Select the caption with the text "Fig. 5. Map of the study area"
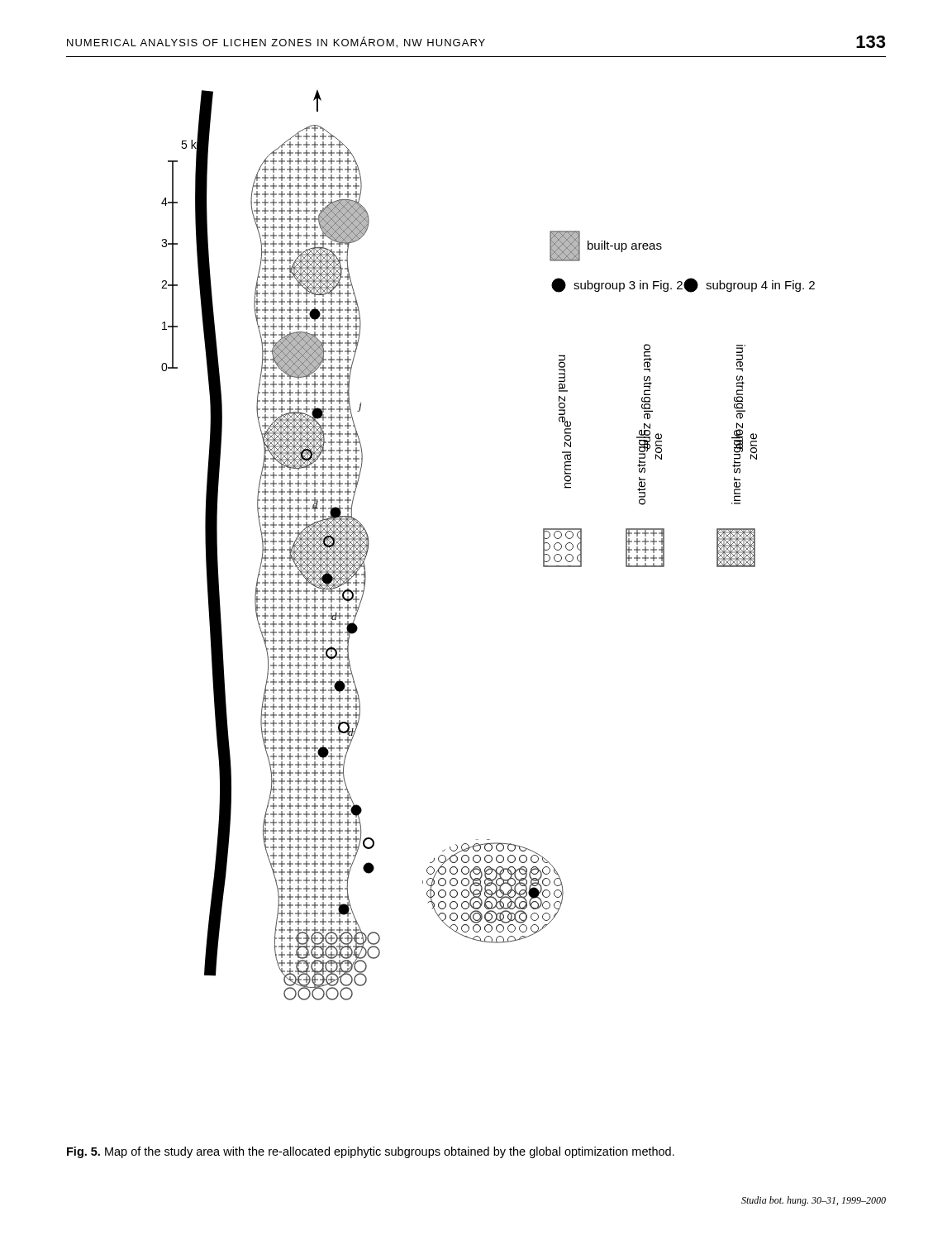The height and width of the screenshot is (1240, 952). tap(371, 1152)
